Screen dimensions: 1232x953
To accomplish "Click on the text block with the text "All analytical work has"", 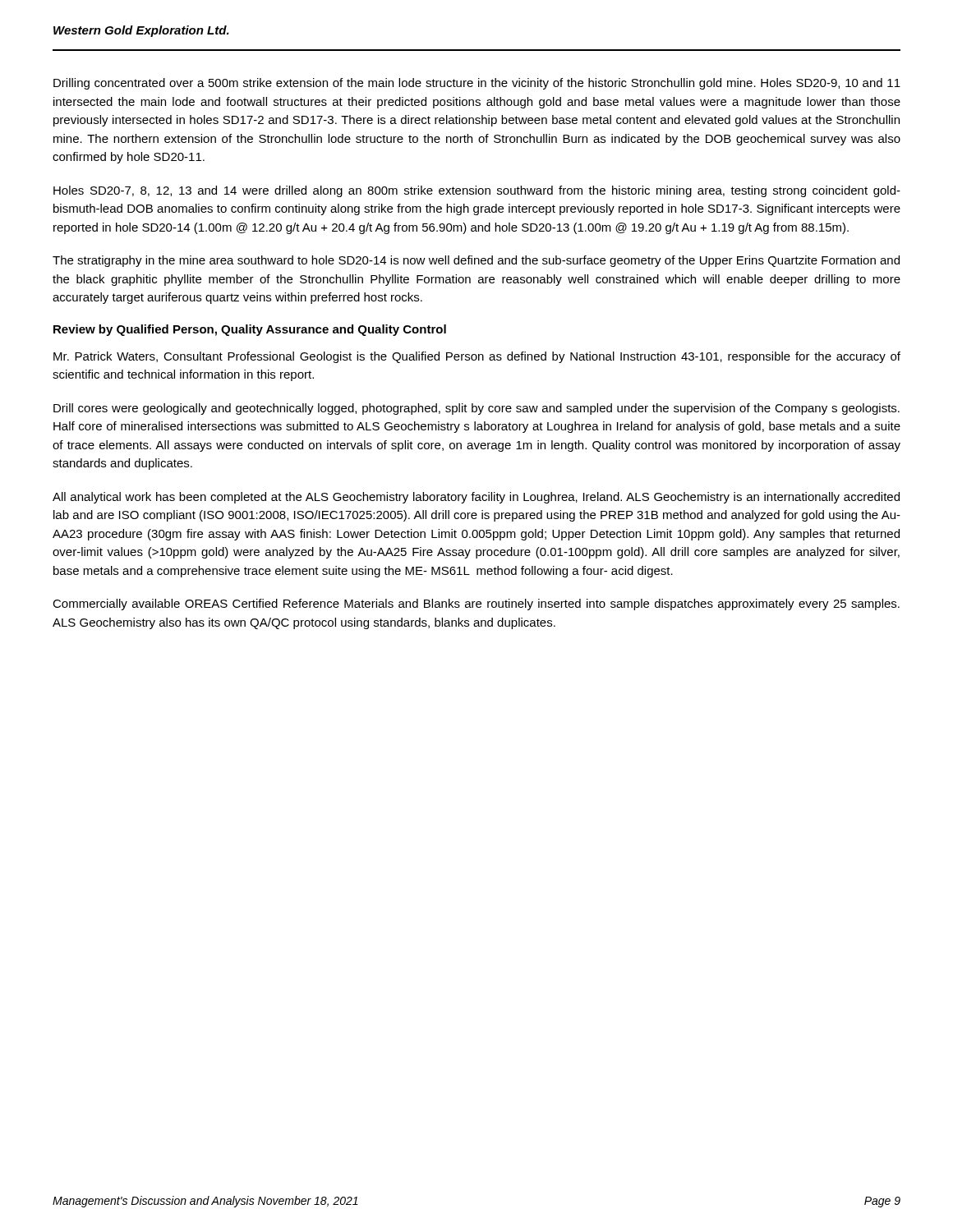I will point(476,533).
